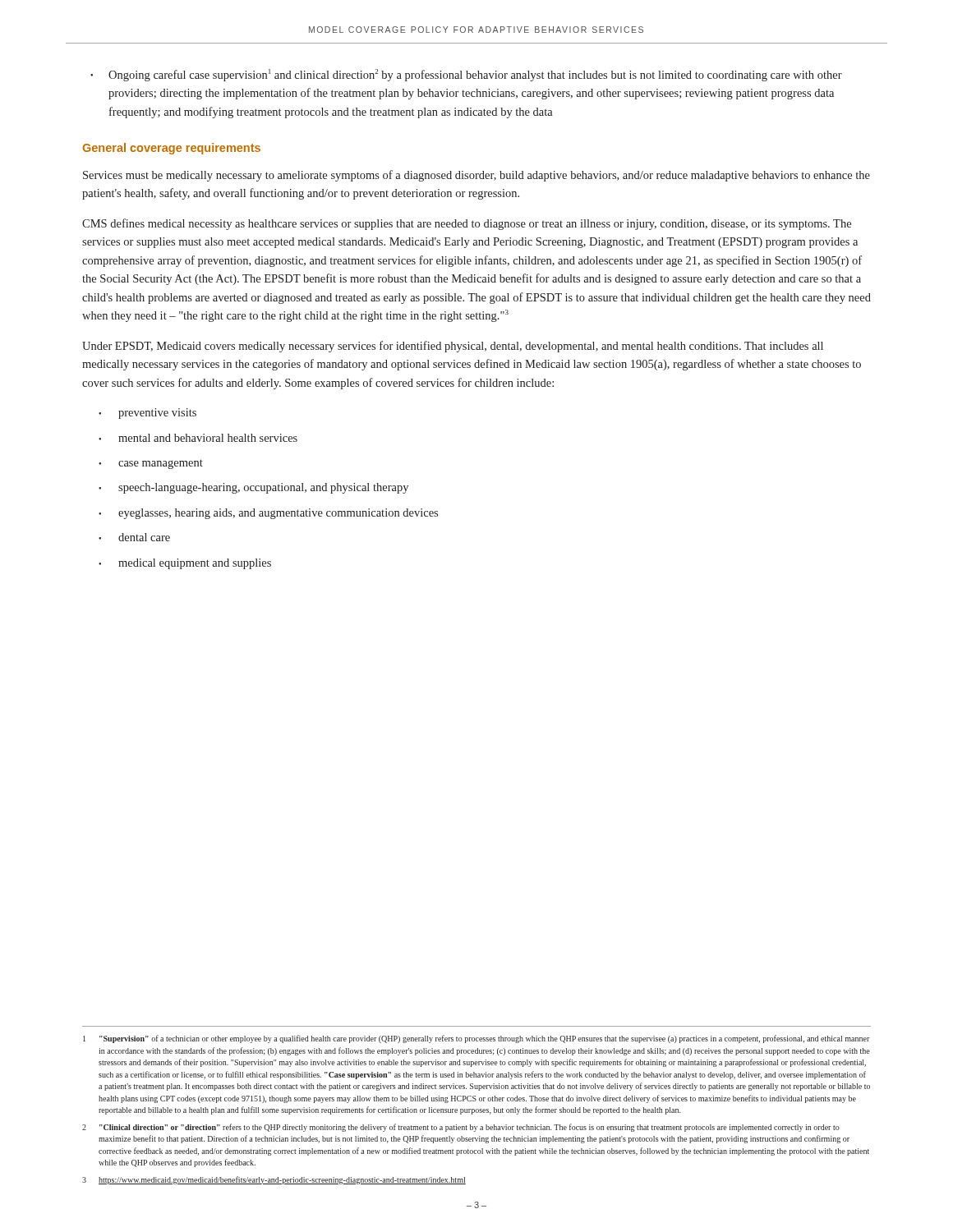This screenshot has width=953, height=1232.
Task: Point to the block beginning "Services must be medically necessary to"
Action: click(476, 184)
